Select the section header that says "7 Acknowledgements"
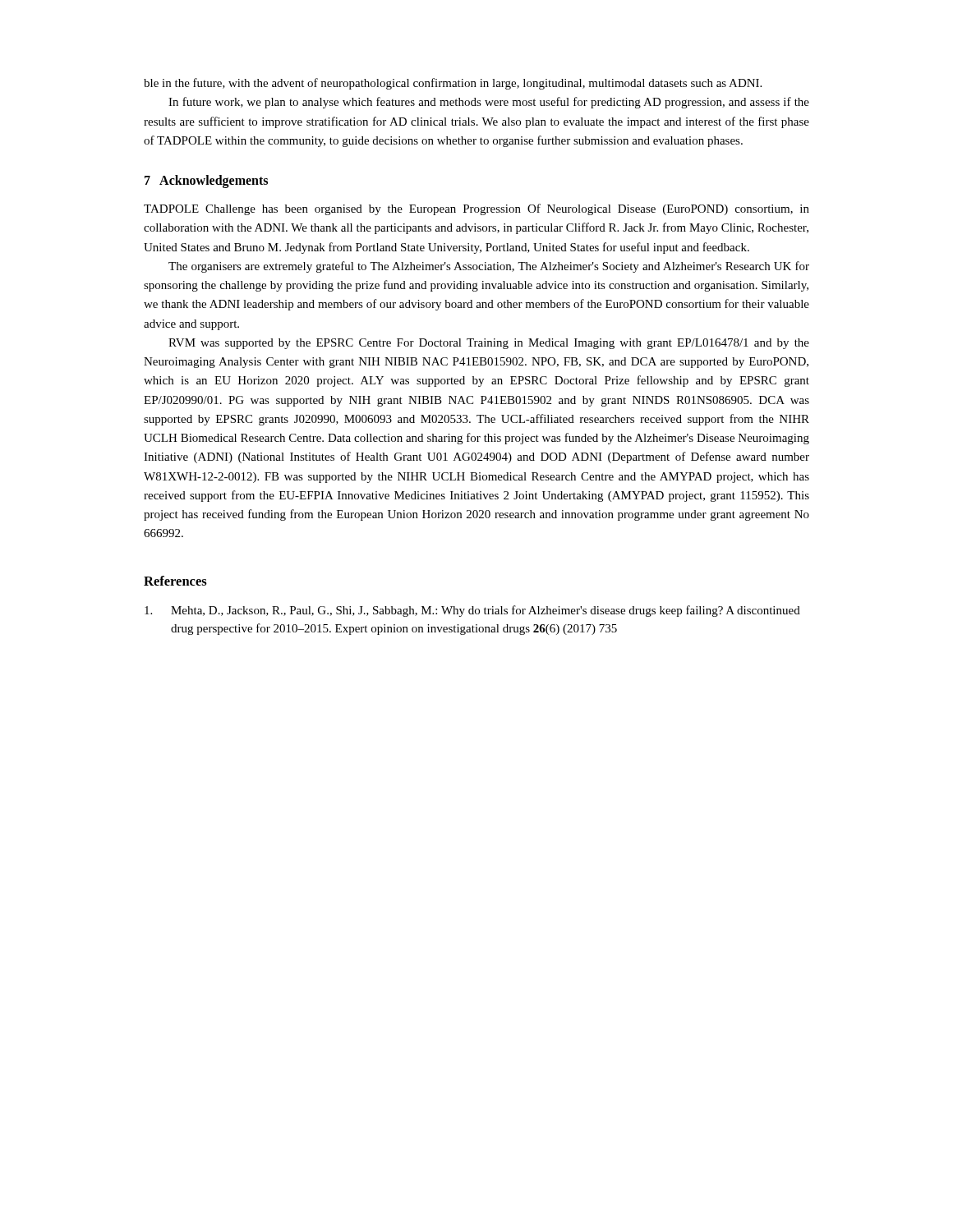The width and height of the screenshot is (953, 1232). (x=206, y=180)
